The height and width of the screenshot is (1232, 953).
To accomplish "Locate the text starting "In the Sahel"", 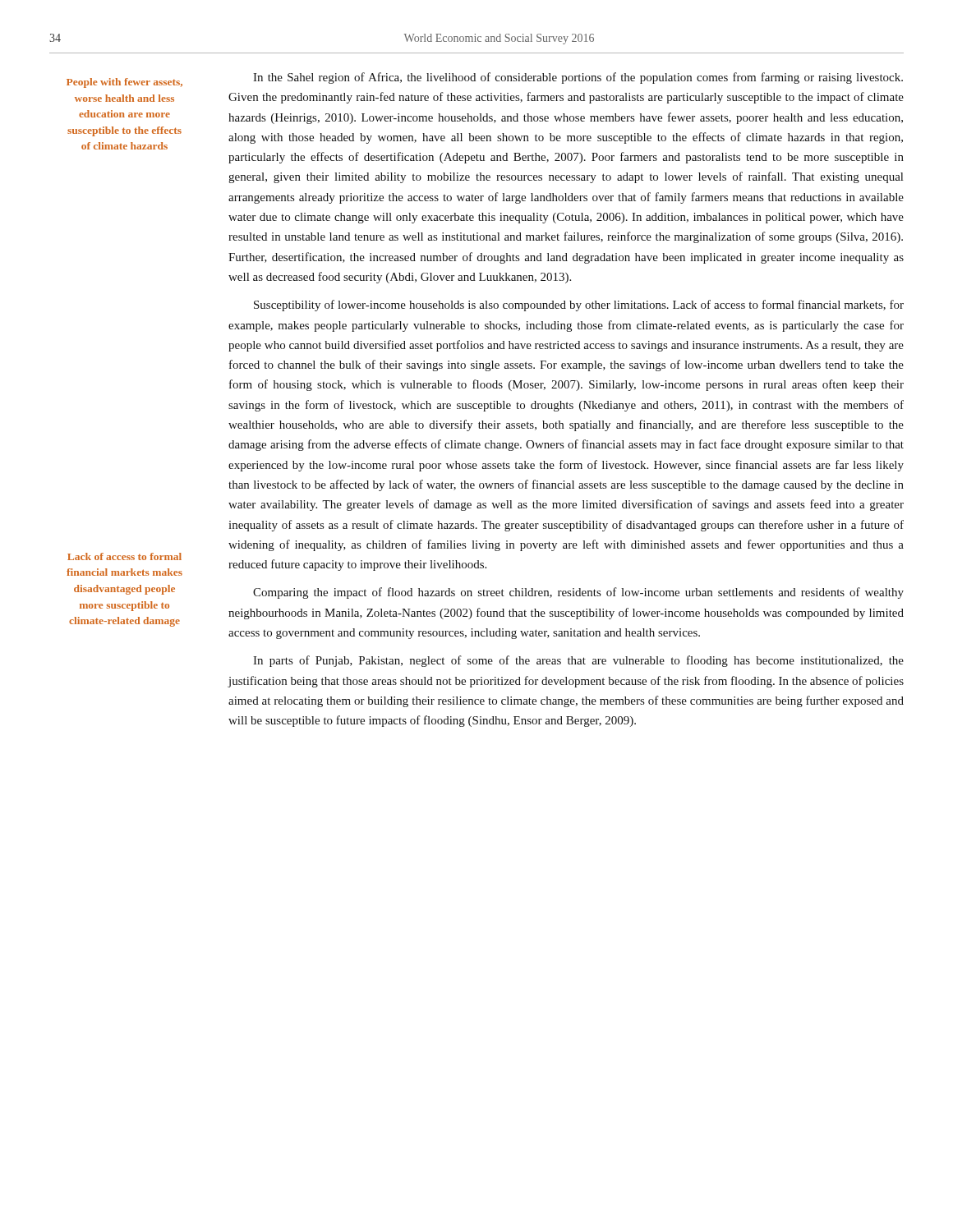I will (x=566, y=177).
